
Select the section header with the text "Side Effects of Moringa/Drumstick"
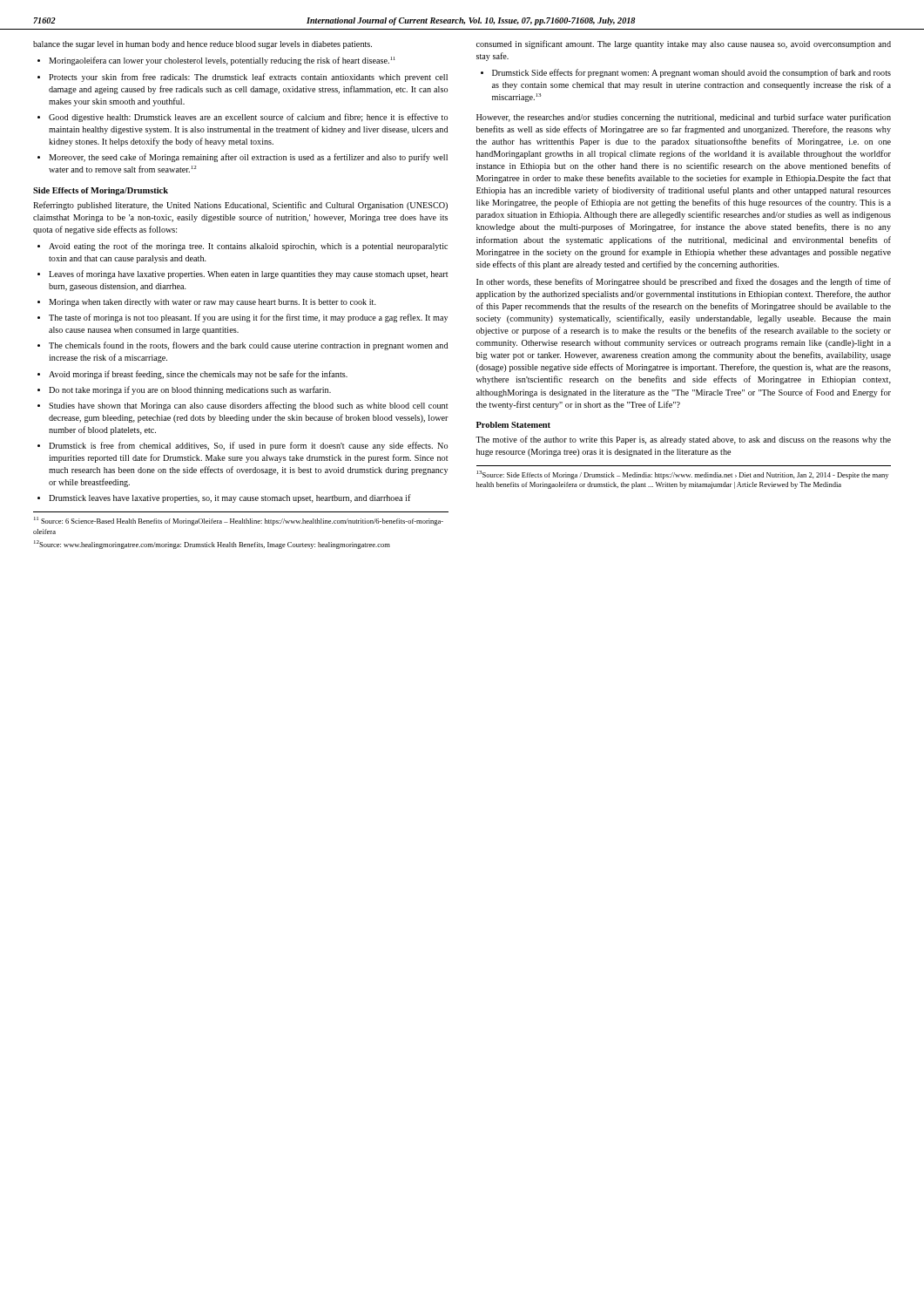pos(101,190)
